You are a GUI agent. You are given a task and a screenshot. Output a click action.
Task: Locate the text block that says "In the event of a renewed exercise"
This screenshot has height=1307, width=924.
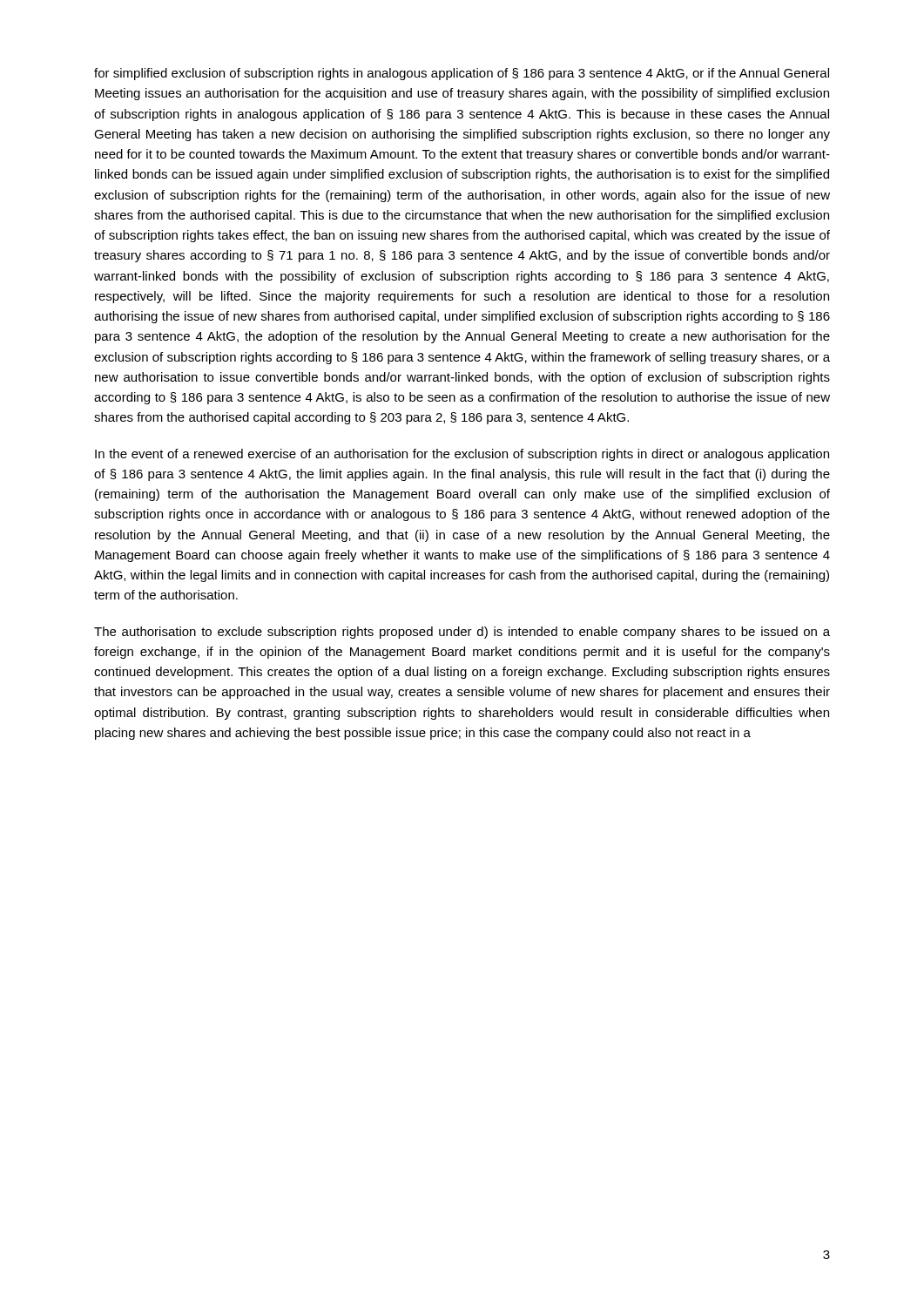click(x=462, y=524)
